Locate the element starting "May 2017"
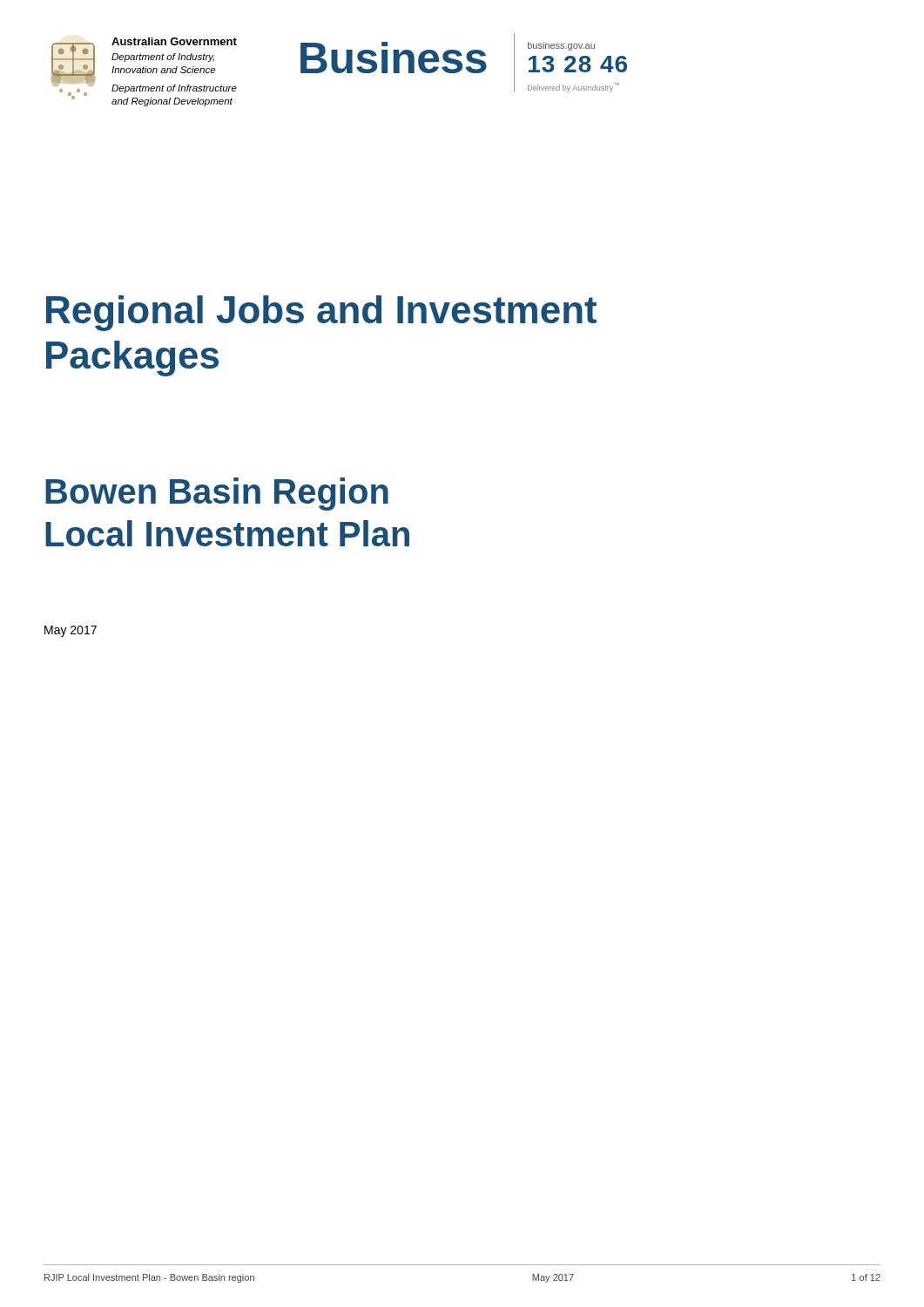This screenshot has height=1307, width=924. click(70, 630)
